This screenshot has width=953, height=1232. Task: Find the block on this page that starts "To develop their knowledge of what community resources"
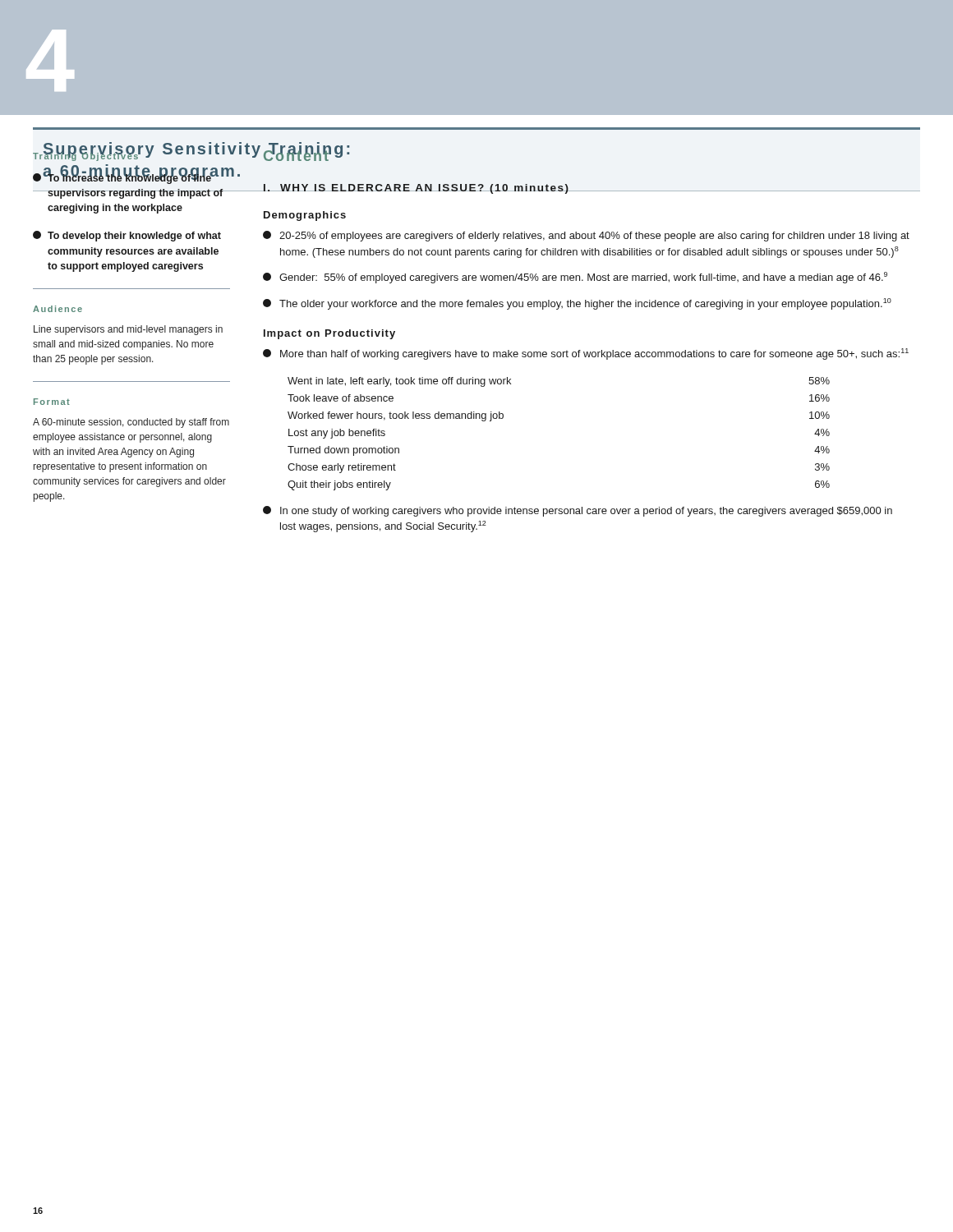pyautogui.click(x=131, y=251)
